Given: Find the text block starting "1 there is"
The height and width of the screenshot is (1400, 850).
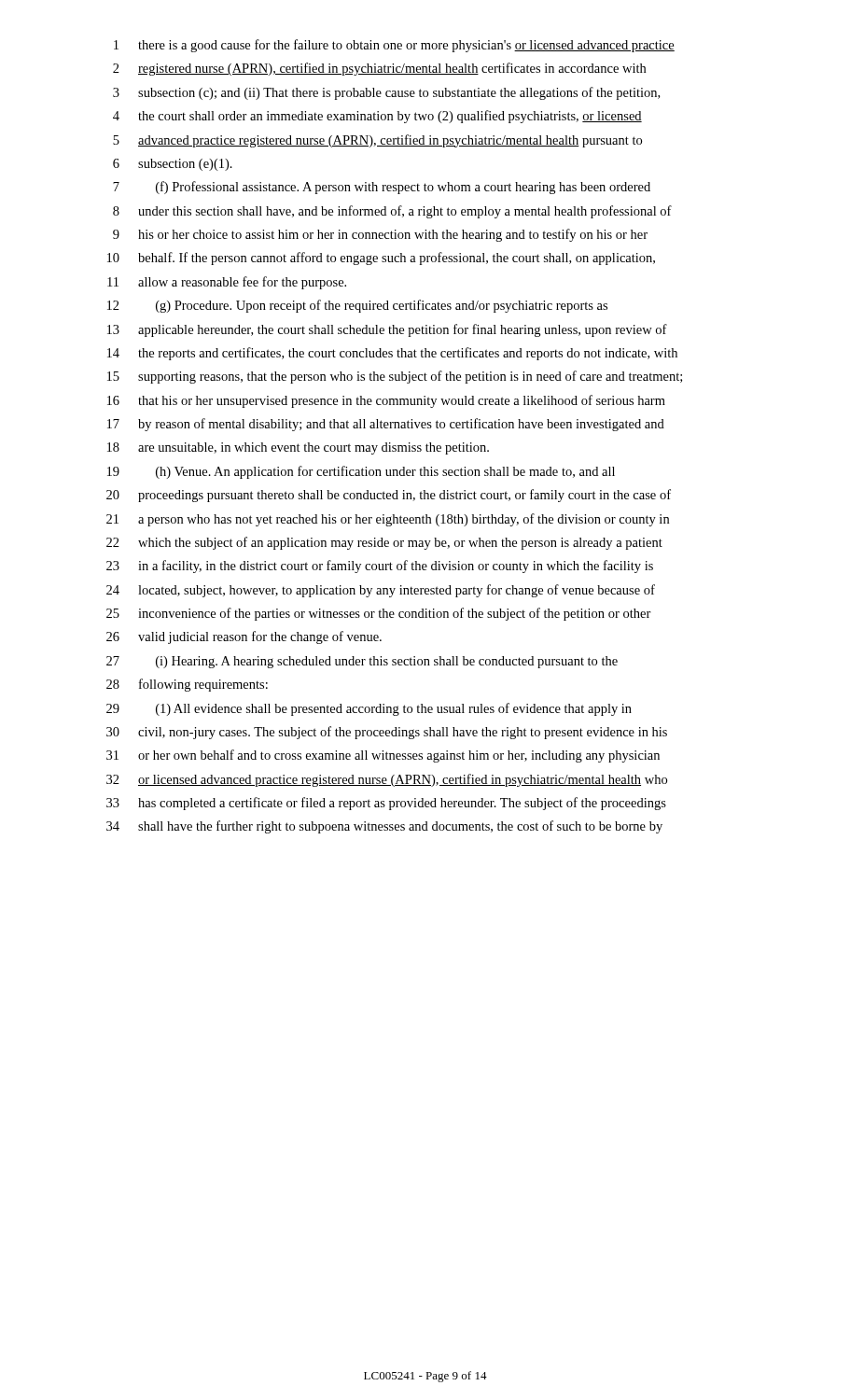Looking at the screenshot, I should pos(438,45).
